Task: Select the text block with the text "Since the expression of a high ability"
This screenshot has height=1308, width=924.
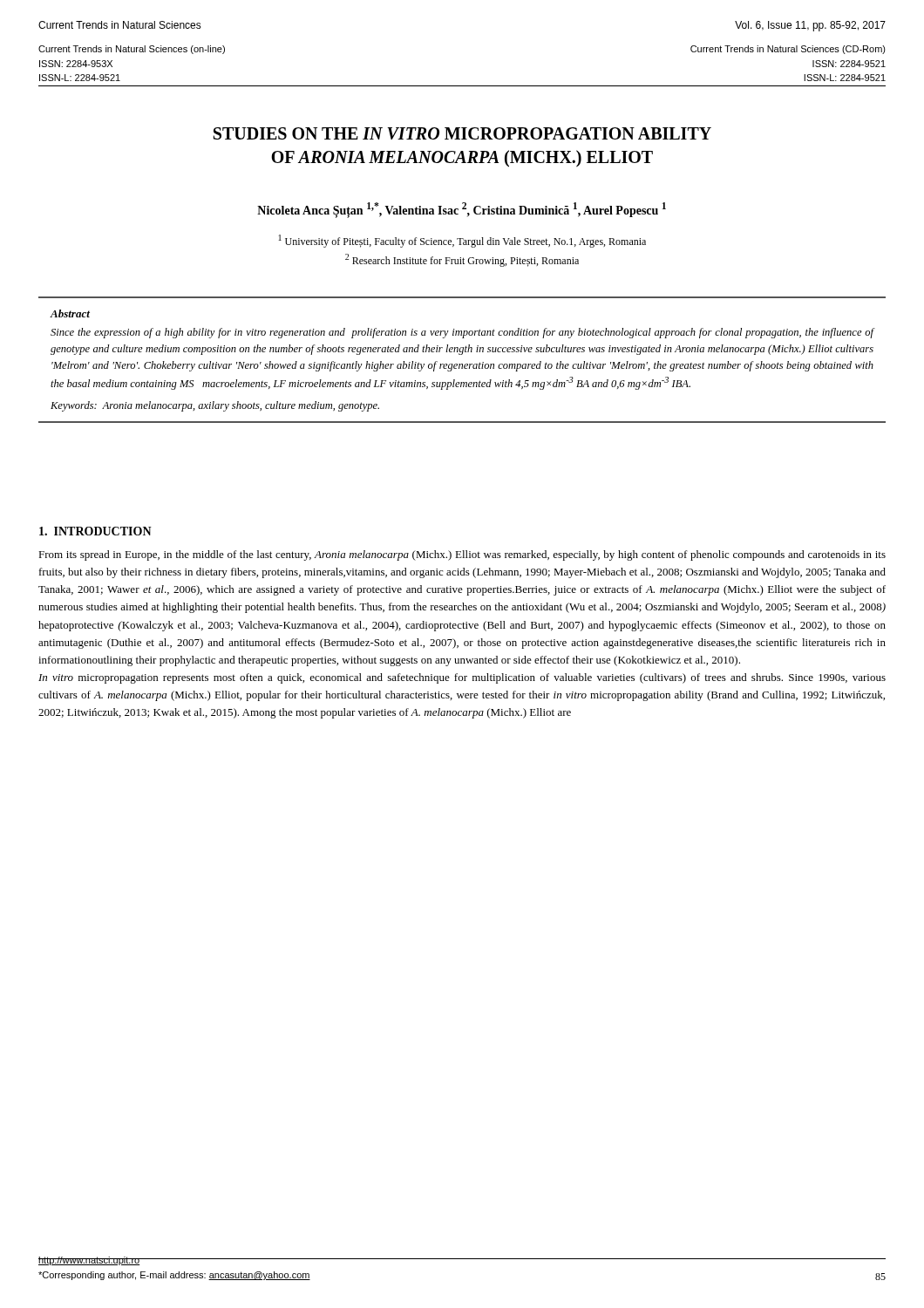Action: pyautogui.click(x=462, y=358)
